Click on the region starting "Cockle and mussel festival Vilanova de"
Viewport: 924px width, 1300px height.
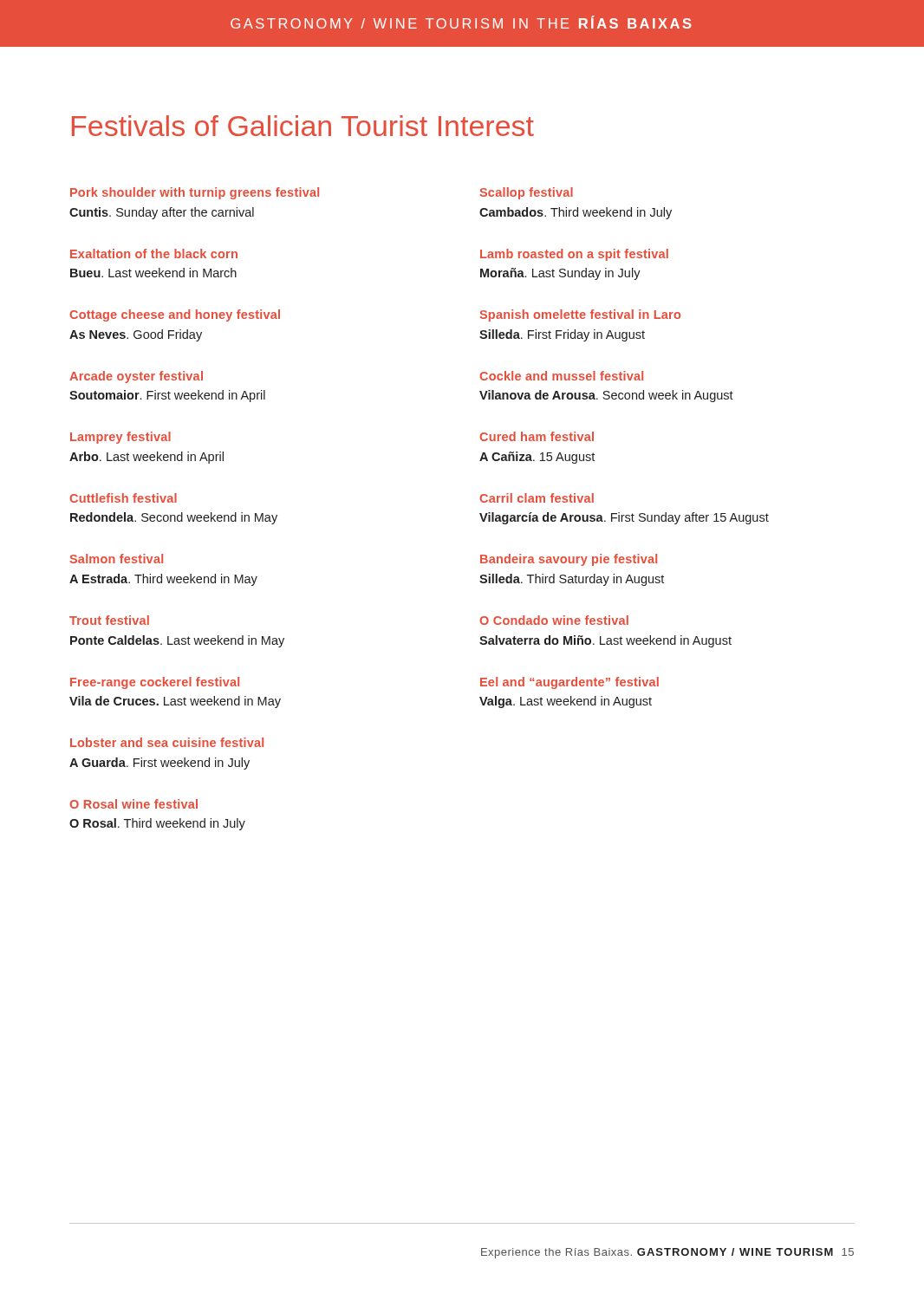click(x=667, y=387)
